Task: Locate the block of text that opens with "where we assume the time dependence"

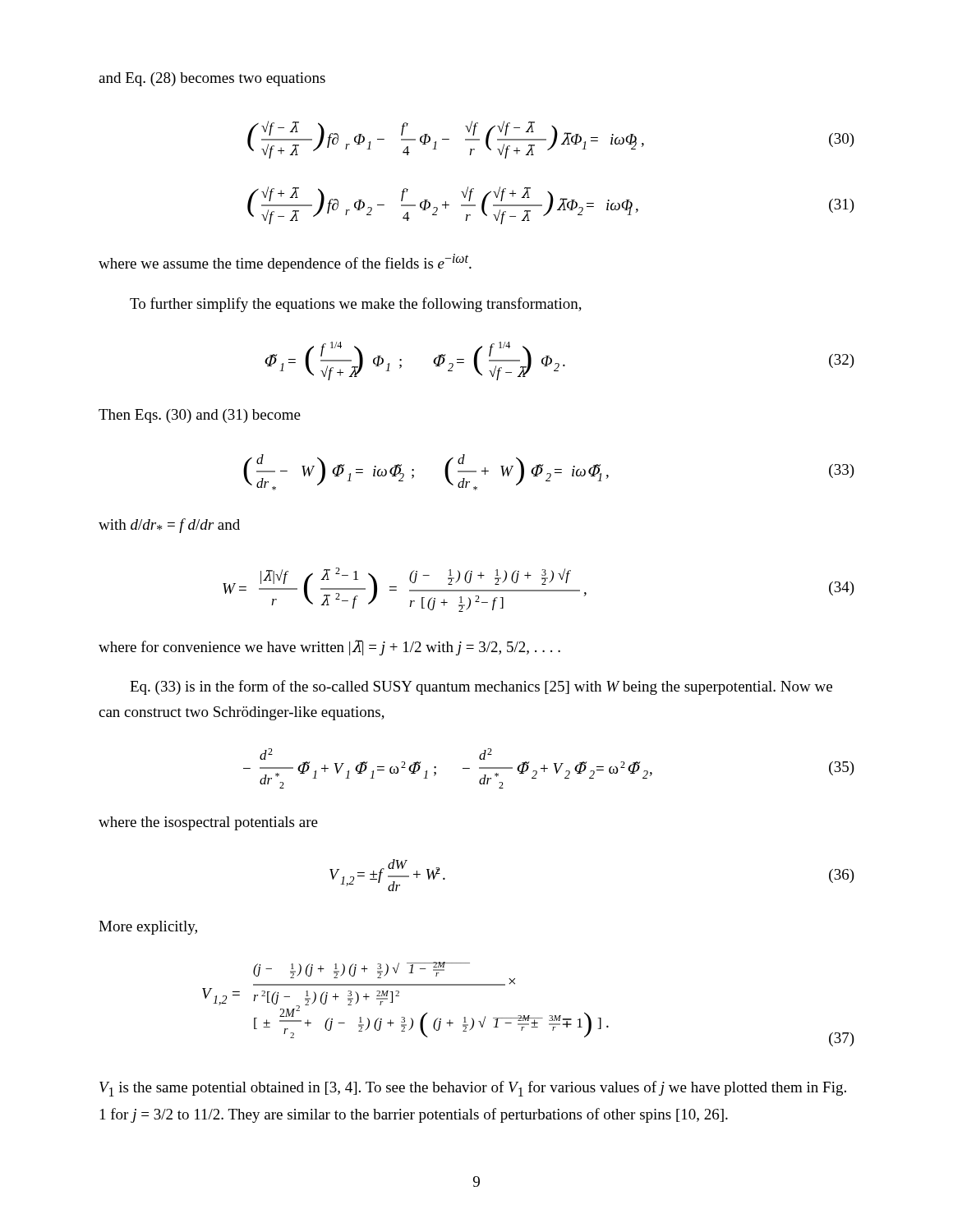Action: (x=285, y=262)
